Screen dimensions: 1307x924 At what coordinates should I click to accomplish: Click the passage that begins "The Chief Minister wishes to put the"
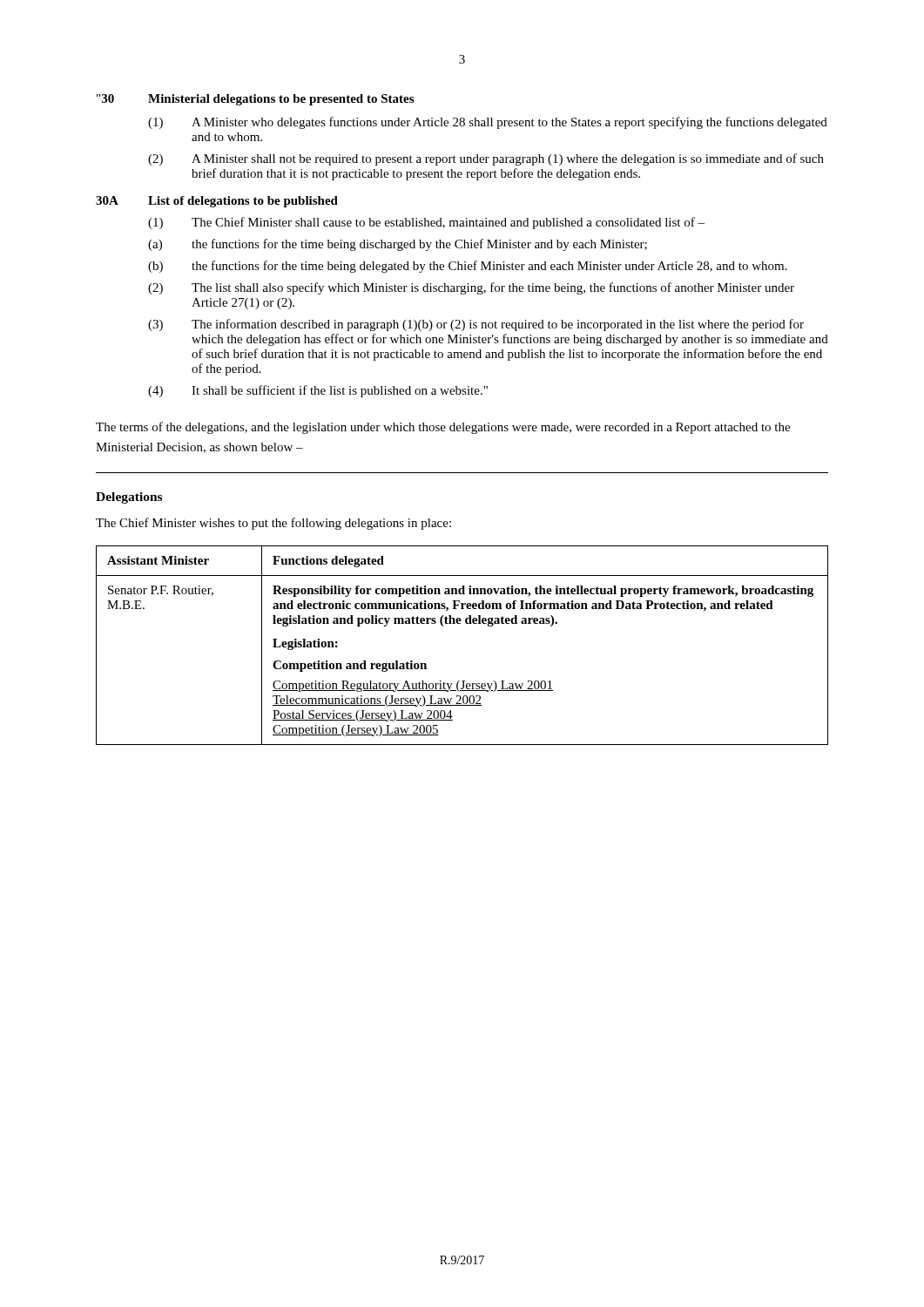(274, 523)
